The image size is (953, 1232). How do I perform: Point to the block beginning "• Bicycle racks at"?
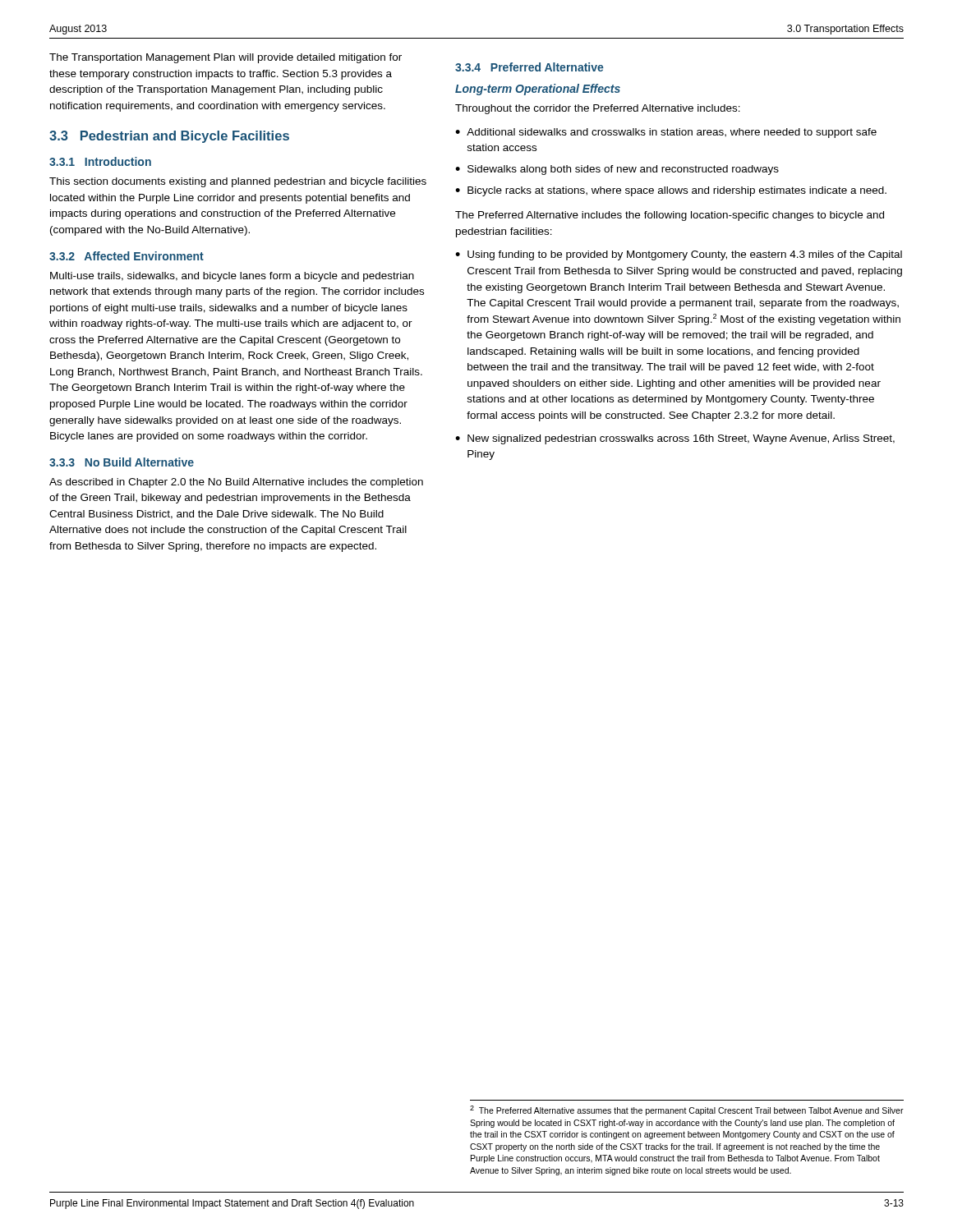pyautogui.click(x=671, y=191)
